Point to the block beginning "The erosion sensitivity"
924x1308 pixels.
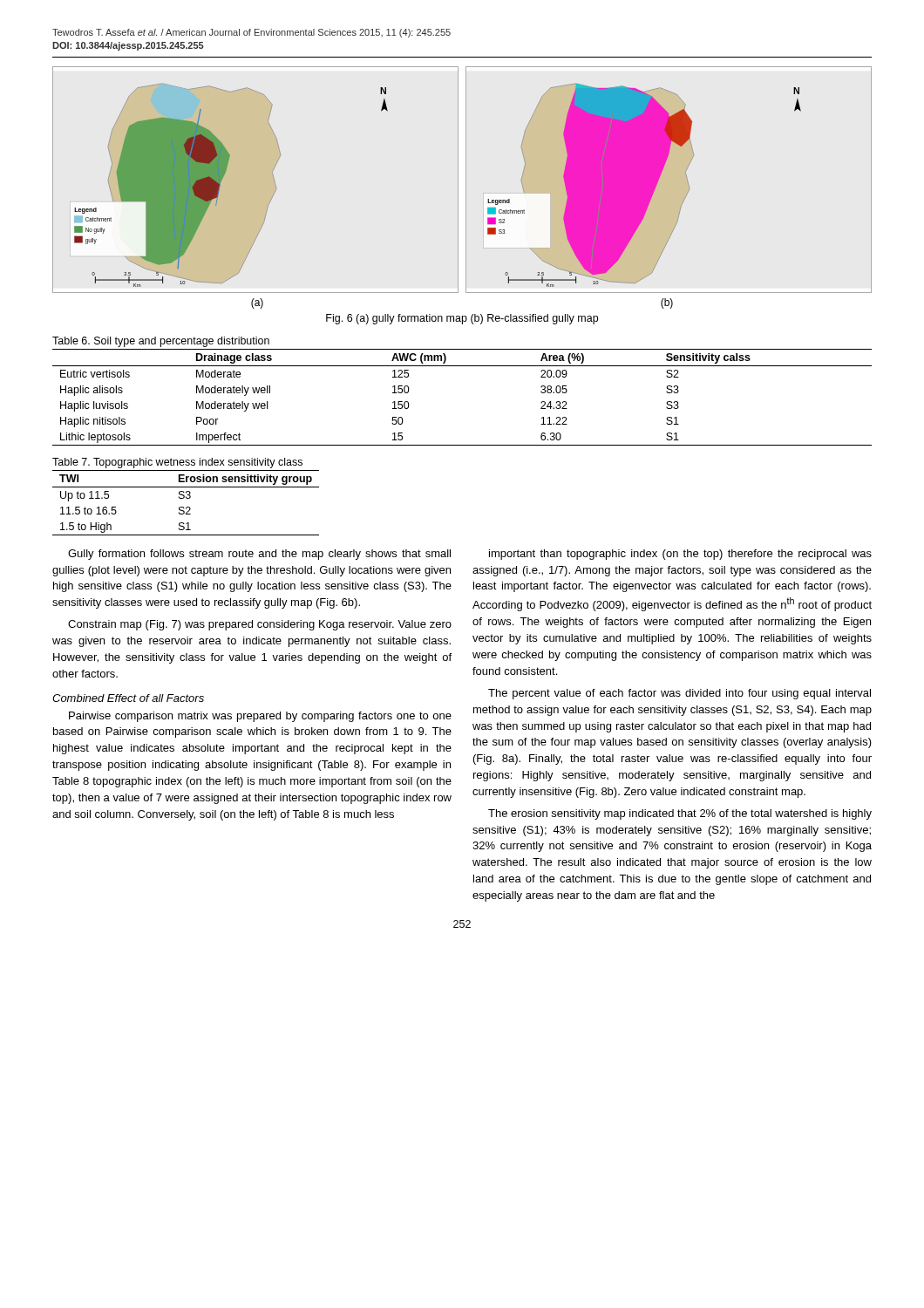point(672,854)
